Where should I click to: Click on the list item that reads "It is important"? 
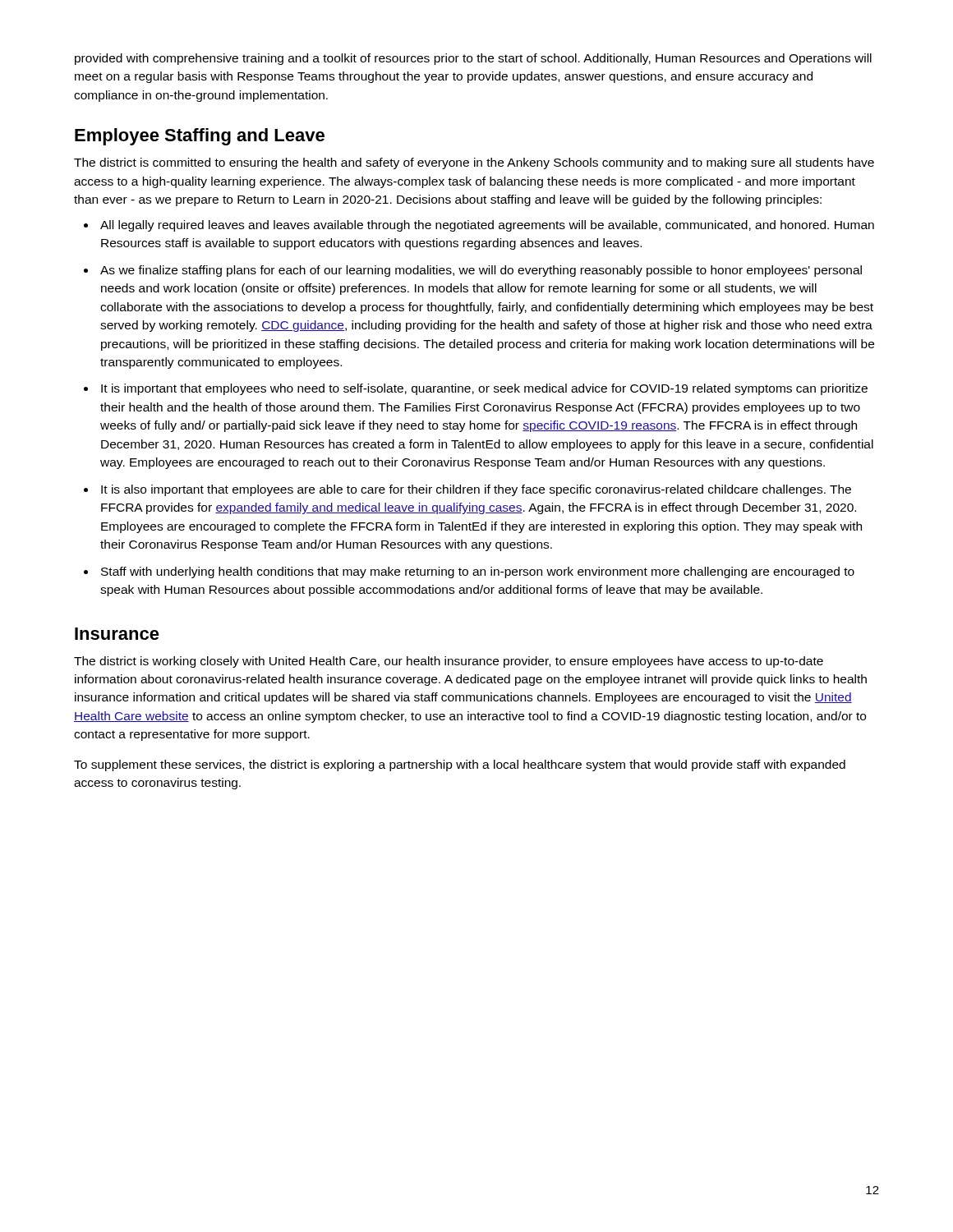487,425
